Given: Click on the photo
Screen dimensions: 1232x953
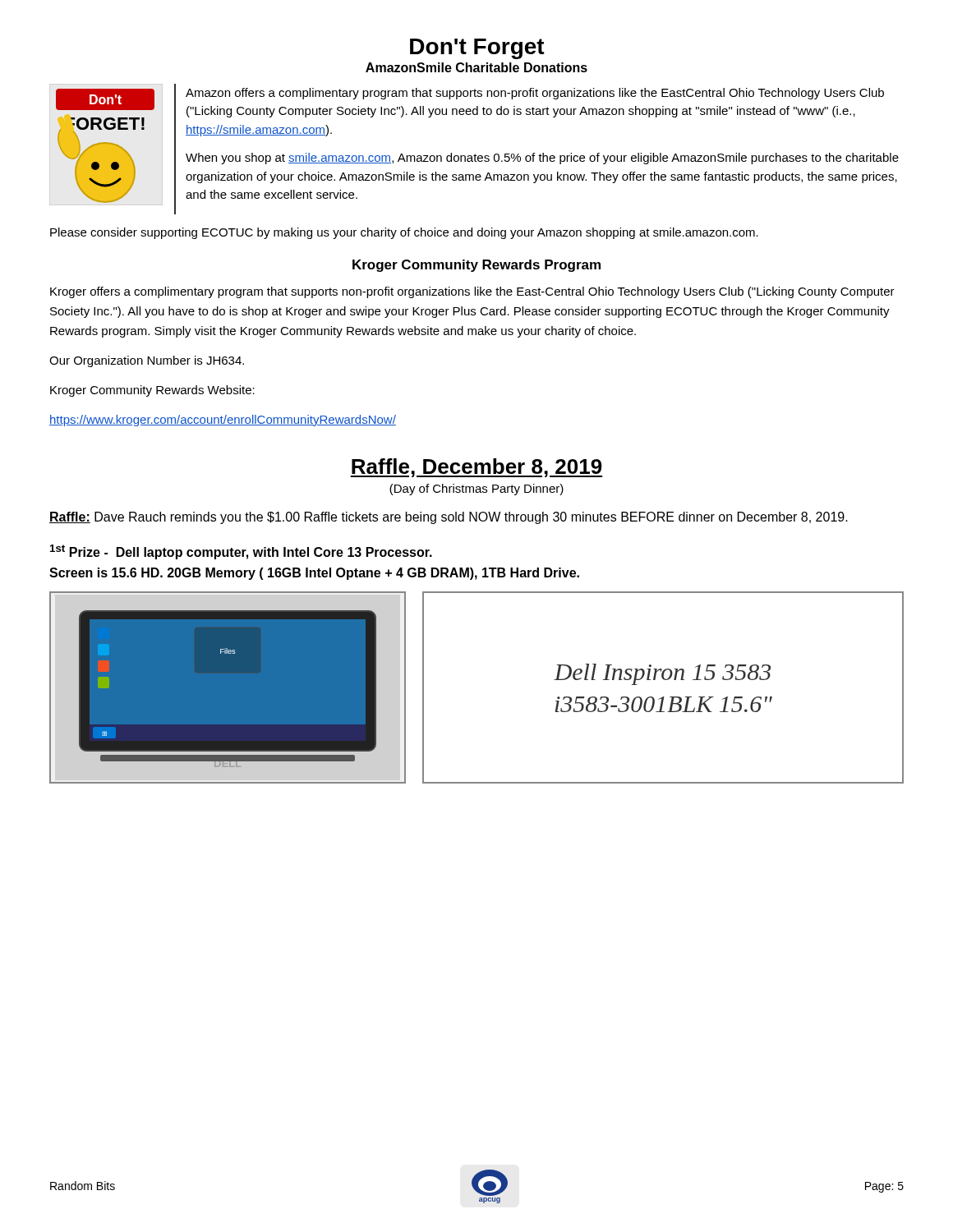Looking at the screenshot, I should coord(228,687).
